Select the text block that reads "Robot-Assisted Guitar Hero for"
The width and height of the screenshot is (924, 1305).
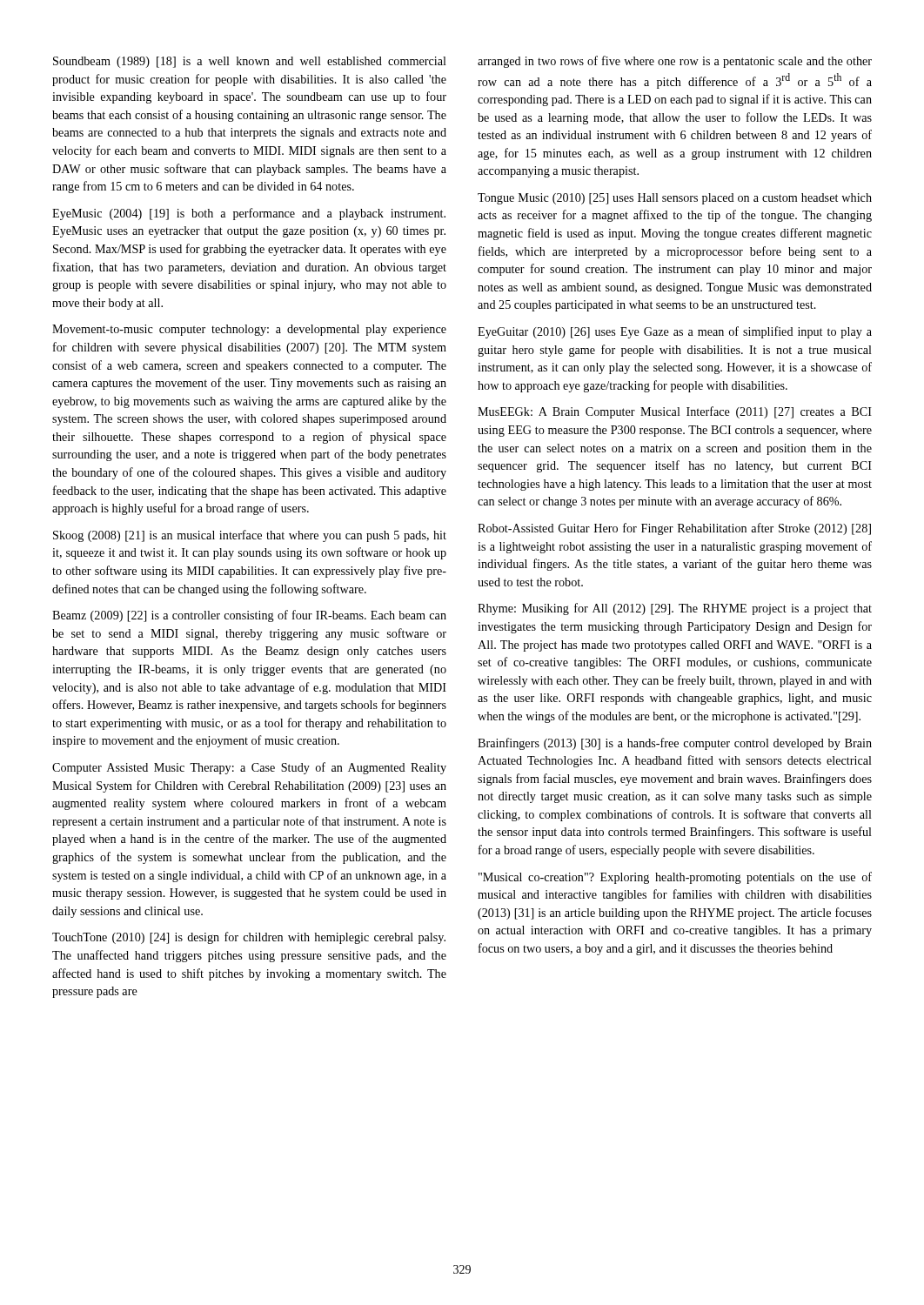pos(675,555)
